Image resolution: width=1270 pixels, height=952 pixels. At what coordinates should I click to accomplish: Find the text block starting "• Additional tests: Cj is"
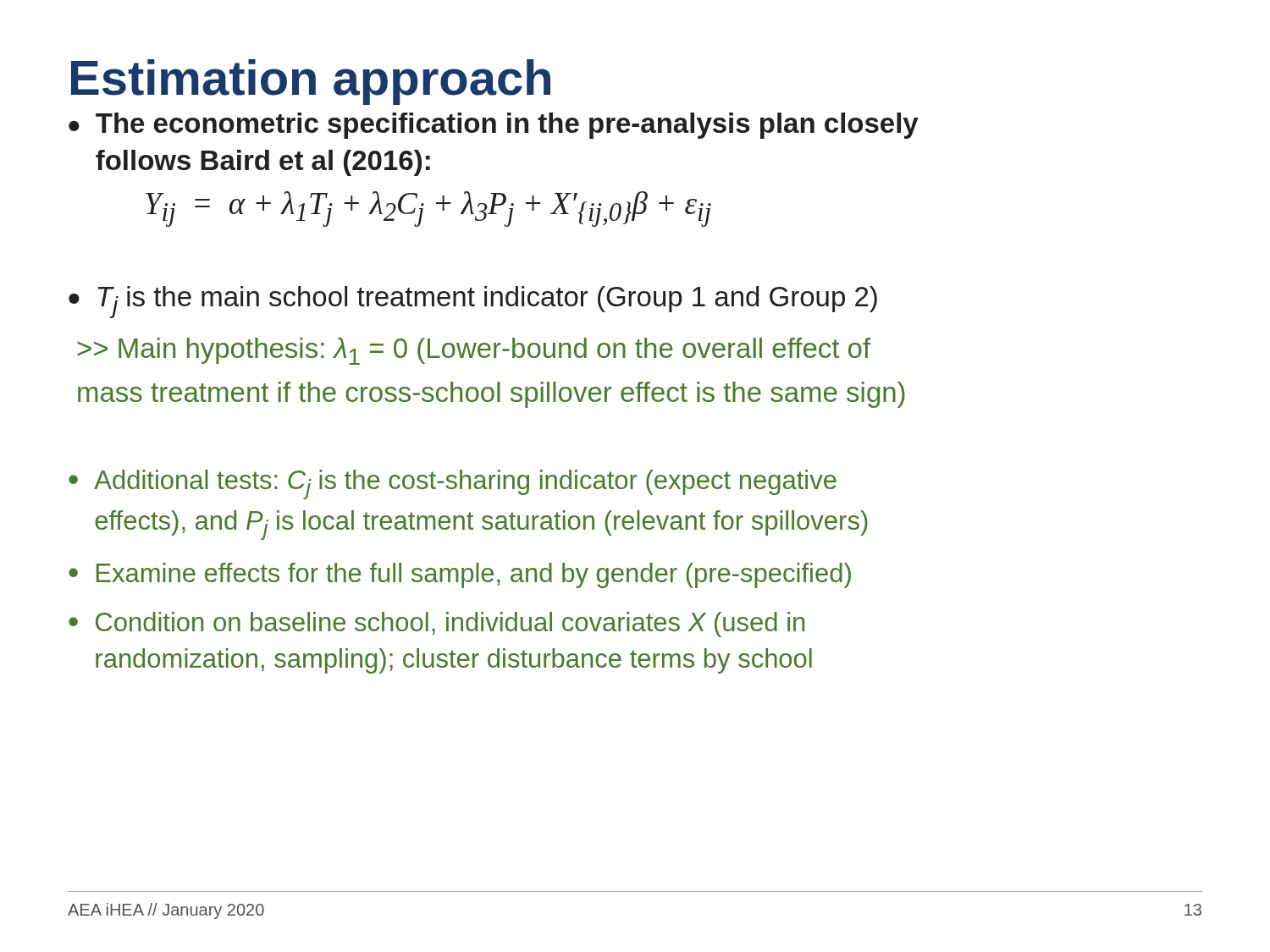pyautogui.click(x=468, y=503)
